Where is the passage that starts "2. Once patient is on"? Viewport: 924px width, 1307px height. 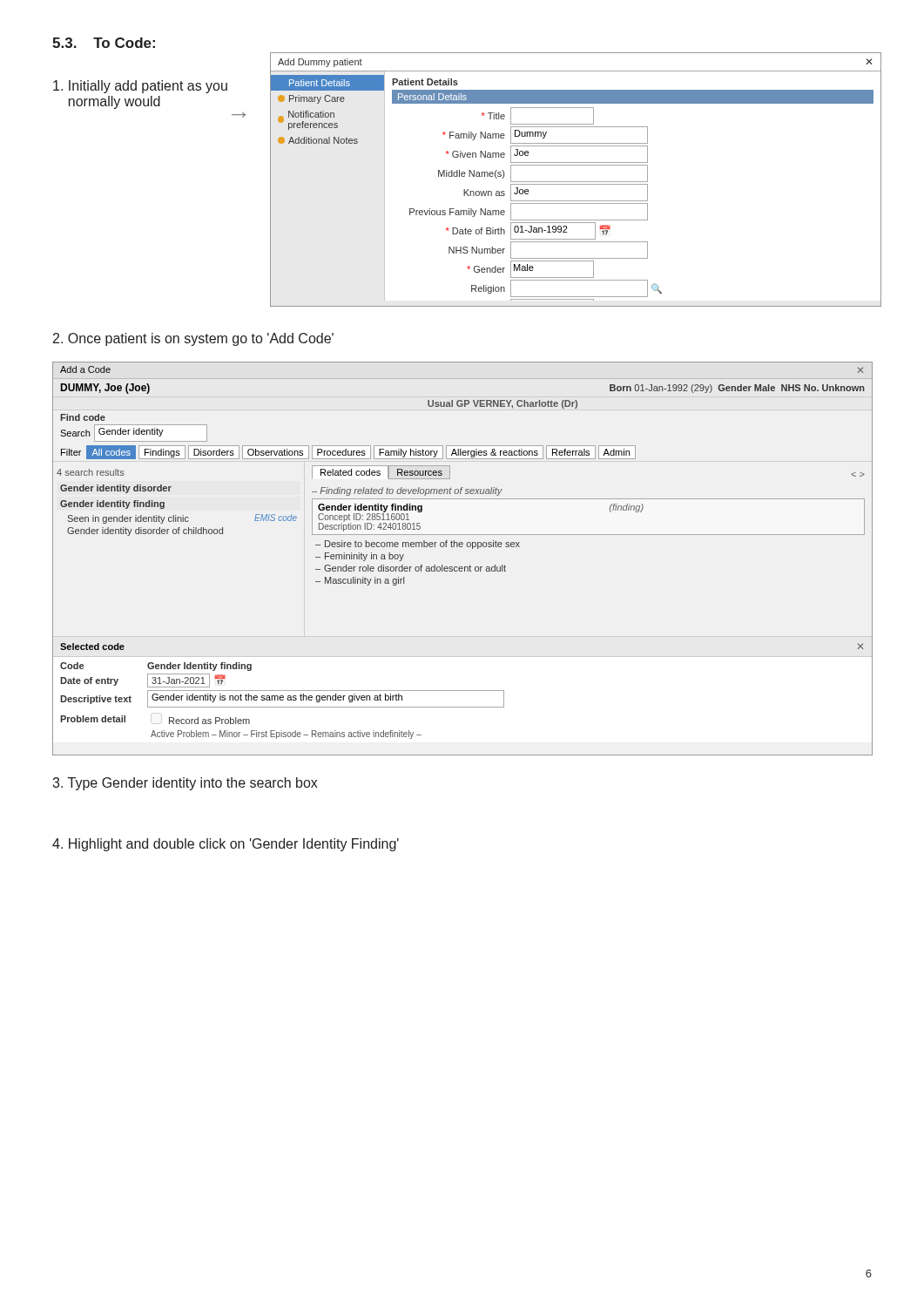[193, 339]
